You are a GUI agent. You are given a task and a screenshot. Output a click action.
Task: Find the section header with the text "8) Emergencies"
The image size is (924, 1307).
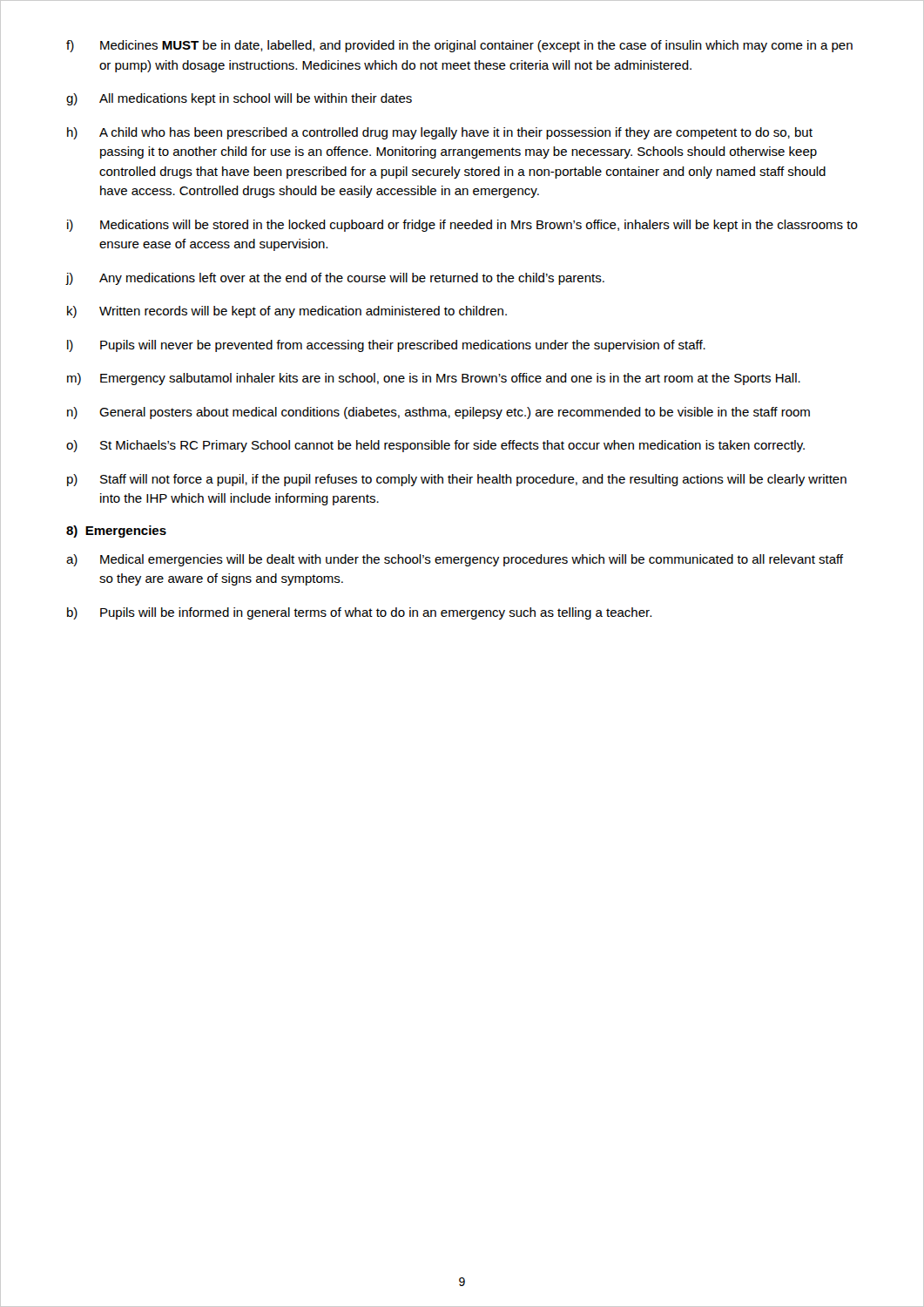coord(116,530)
